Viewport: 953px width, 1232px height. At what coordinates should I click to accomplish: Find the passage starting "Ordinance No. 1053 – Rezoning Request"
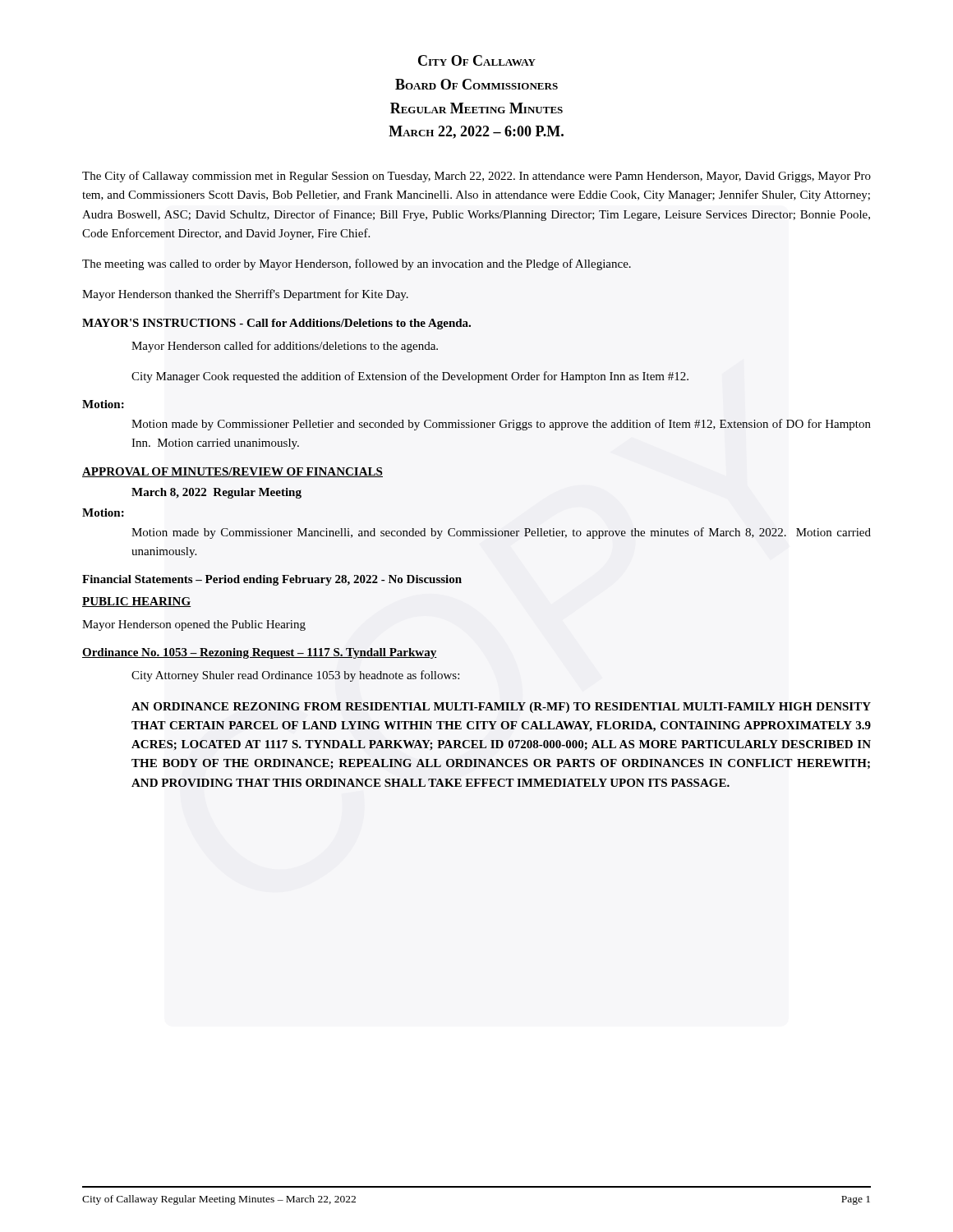(259, 653)
